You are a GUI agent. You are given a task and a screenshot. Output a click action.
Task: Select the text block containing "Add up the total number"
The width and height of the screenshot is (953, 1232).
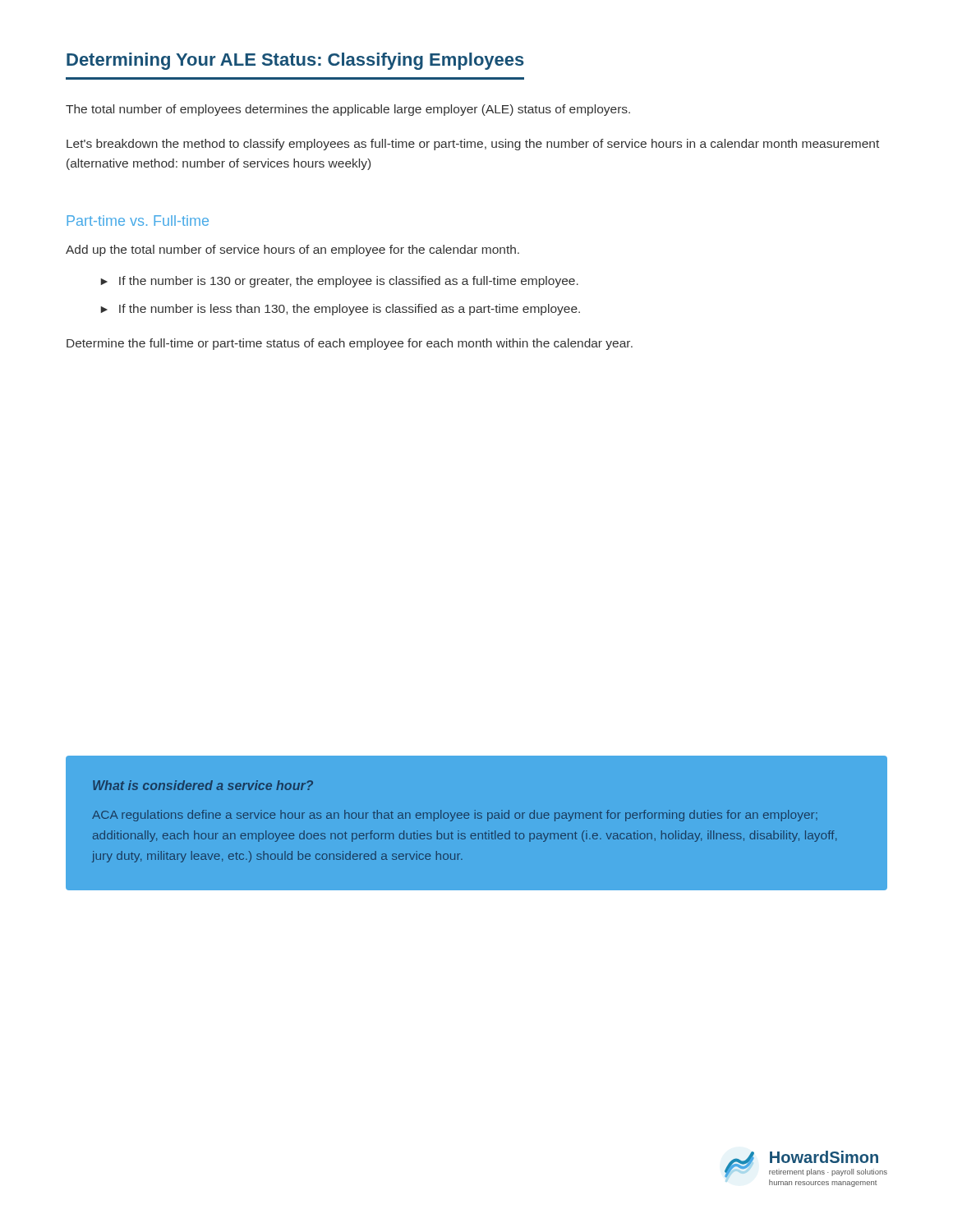pyautogui.click(x=293, y=249)
